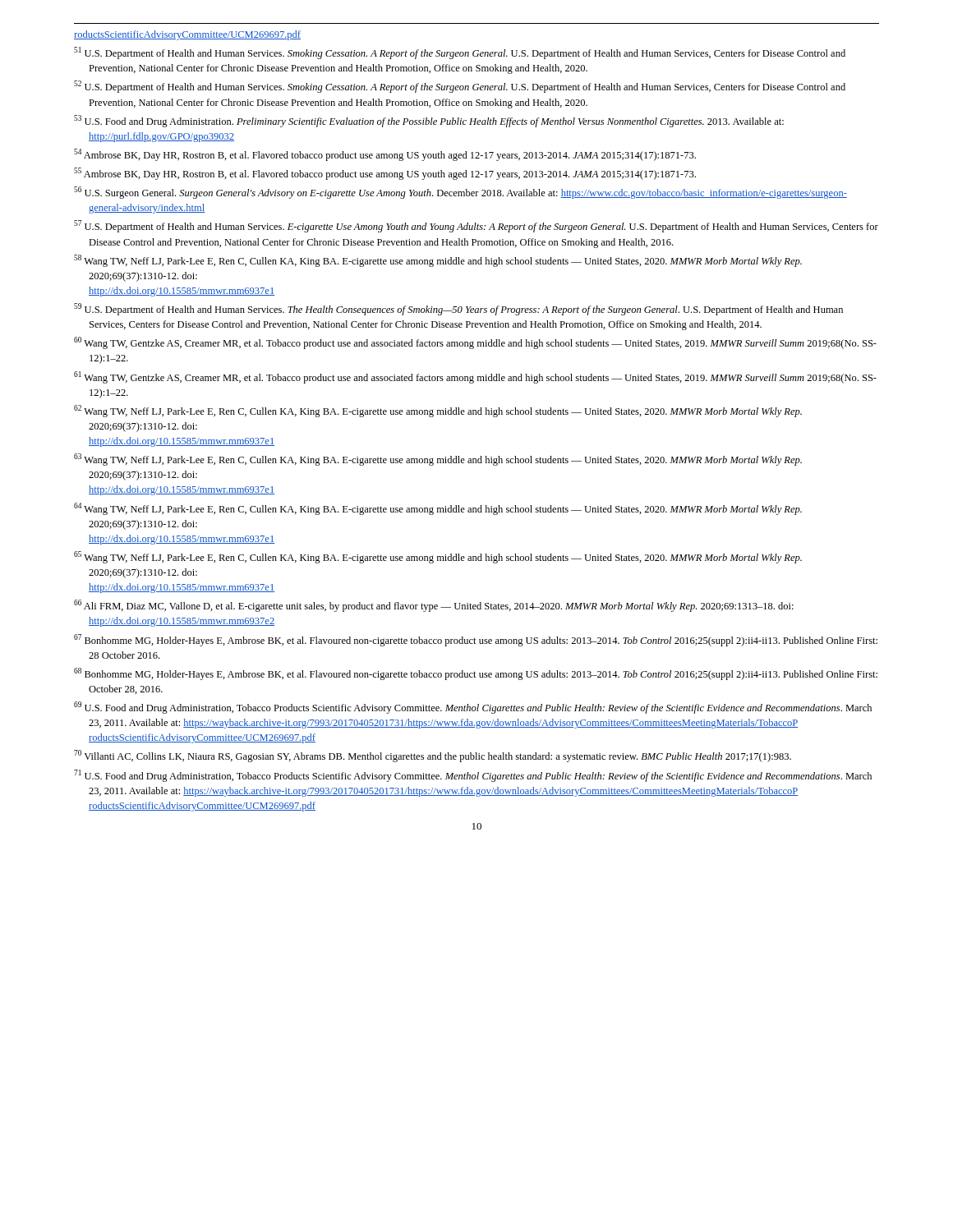Where is the passage that starts "69 U.S. Food"?

coord(473,722)
